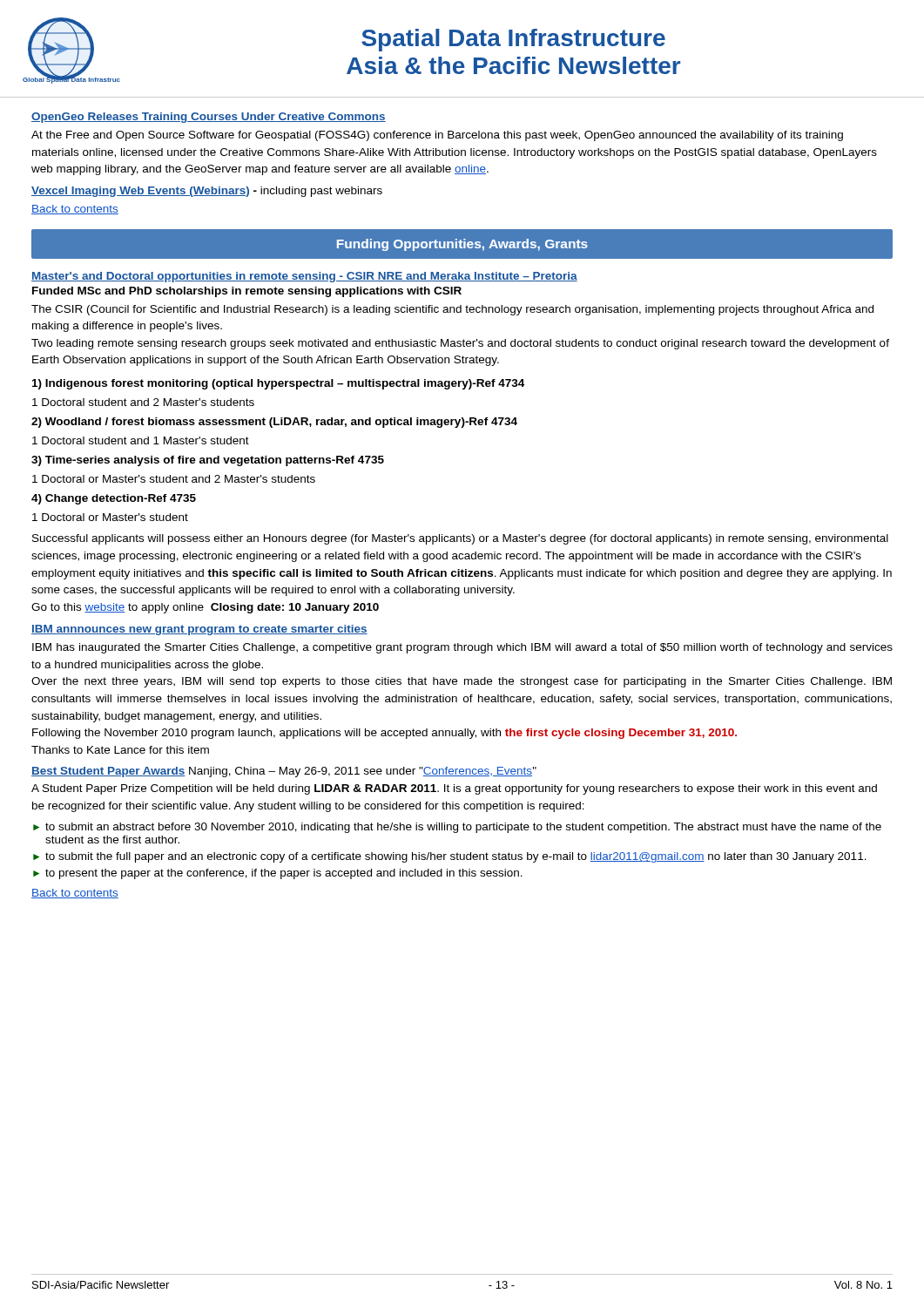This screenshot has height=1307, width=924.
Task: Find the section header on this page that starts "Best Student Paper Awards Nanjing, China –"
Action: [284, 771]
